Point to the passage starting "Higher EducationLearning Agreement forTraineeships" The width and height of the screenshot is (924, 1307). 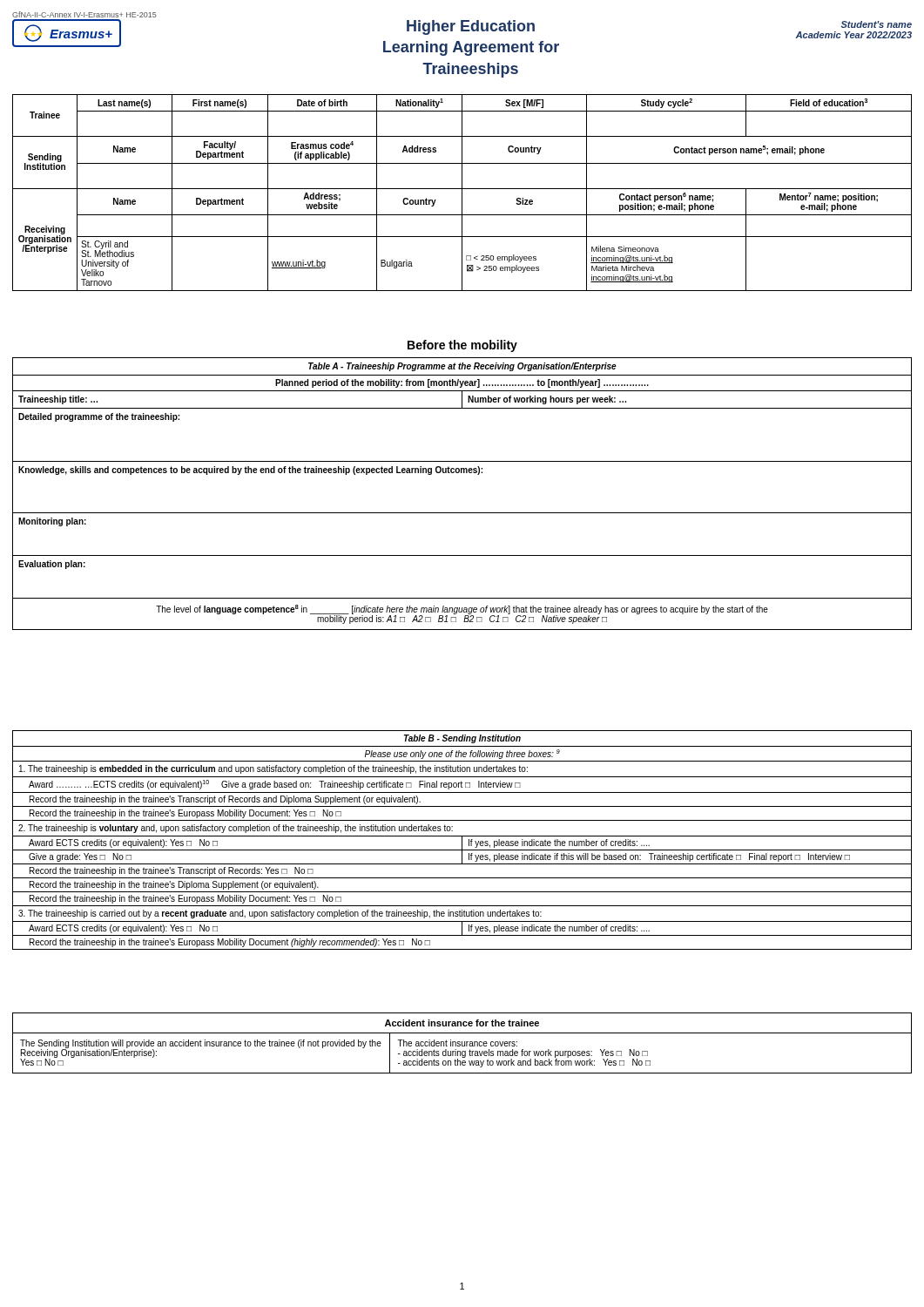(x=471, y=47)
